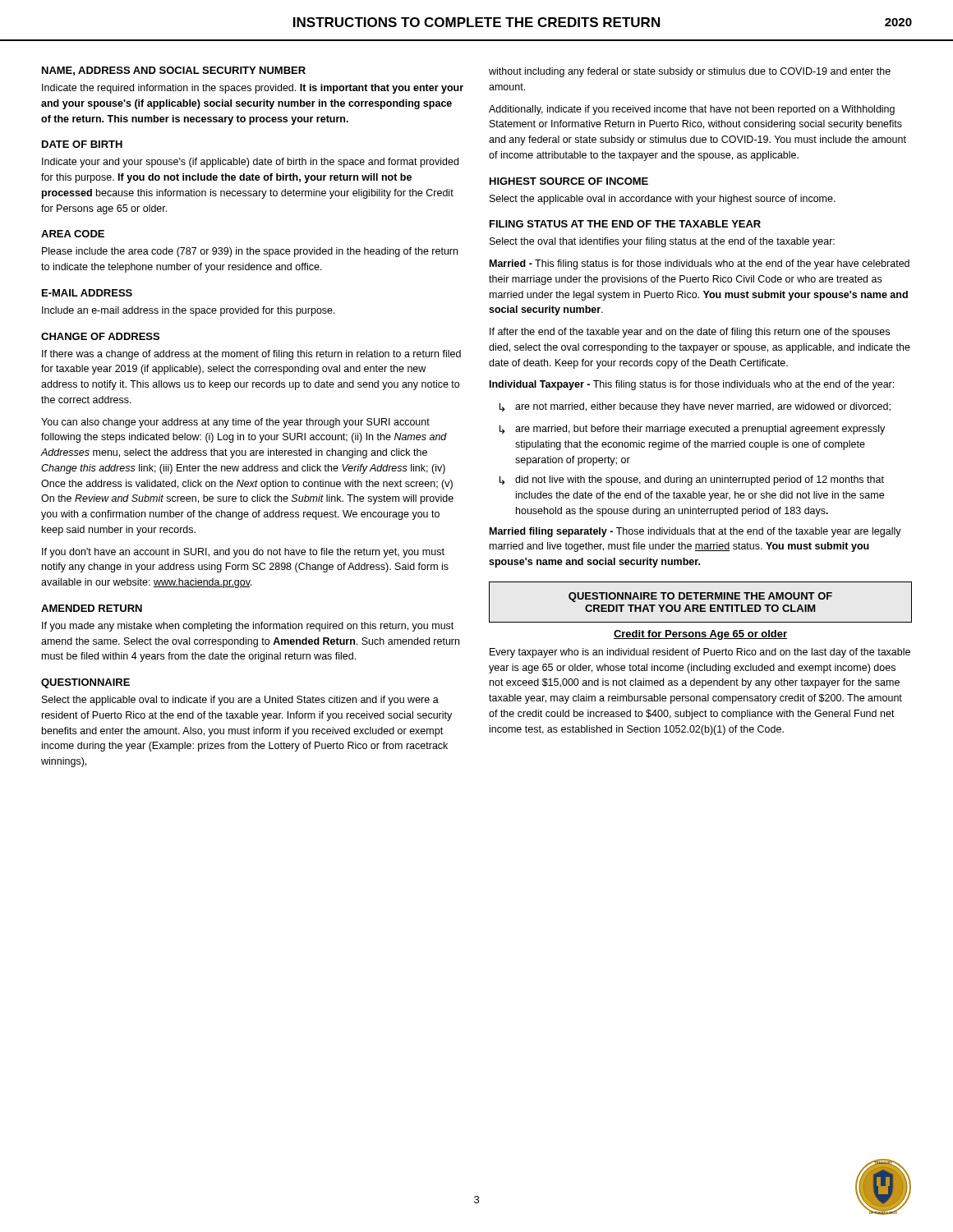Click the passage that begins "Include an e-mail address in the"
This screenshot has width=953, height=1232.
(188, 310)
